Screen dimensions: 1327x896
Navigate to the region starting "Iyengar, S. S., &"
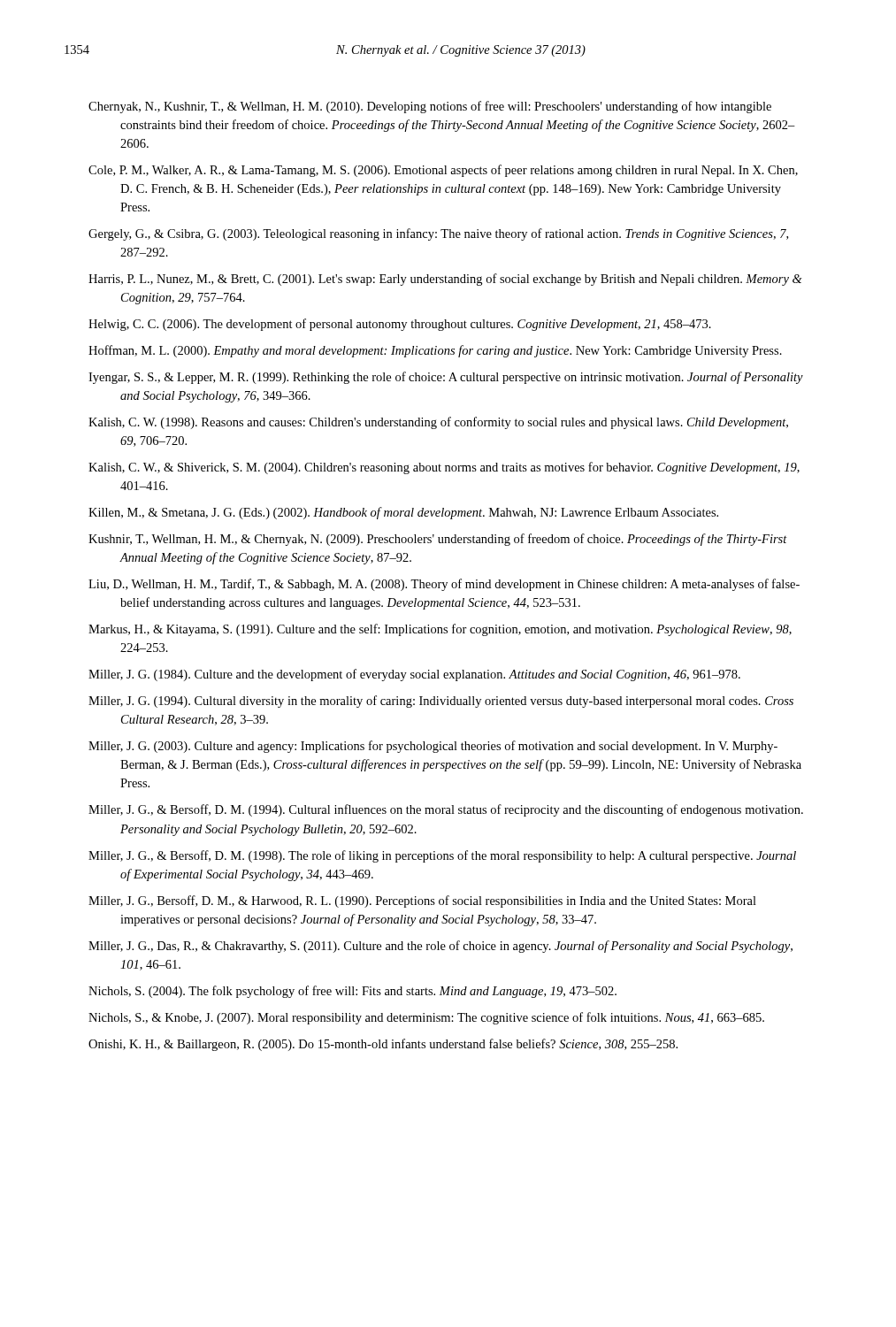pos(446,386)
